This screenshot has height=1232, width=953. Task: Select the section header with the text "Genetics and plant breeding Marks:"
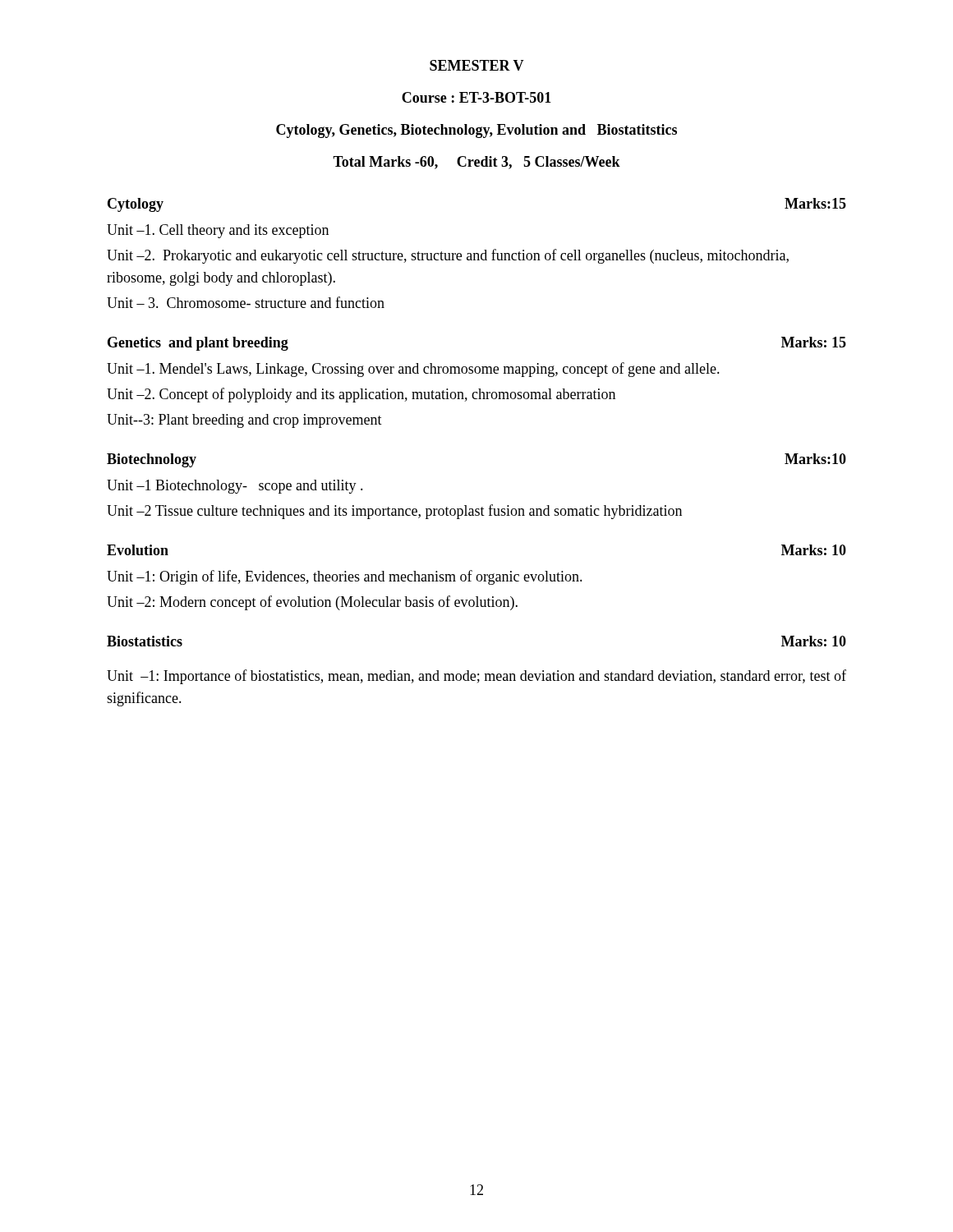[x=198, y=344]
